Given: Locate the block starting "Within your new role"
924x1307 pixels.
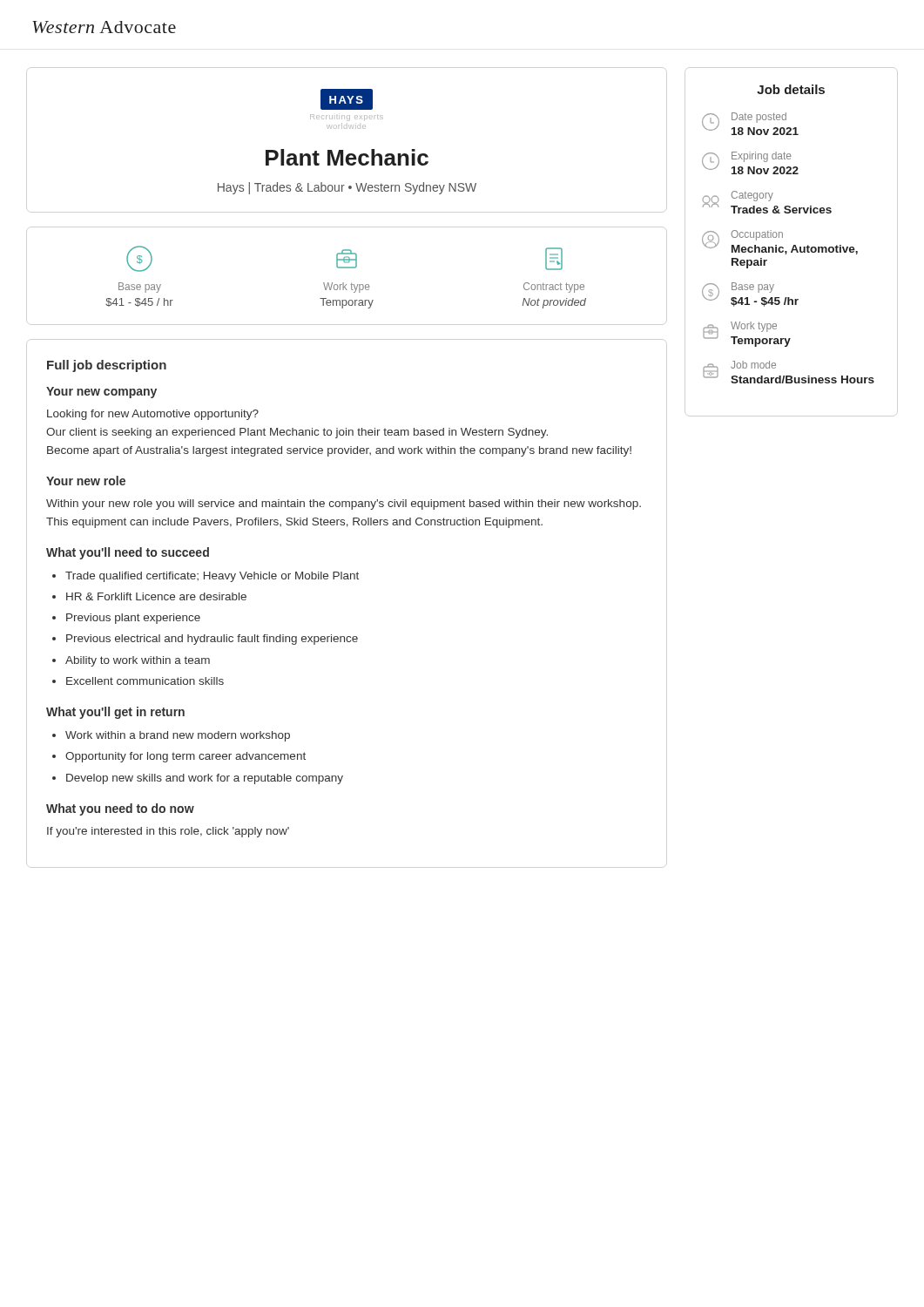Looking at the screenshot, I should [x=344, y=512].
